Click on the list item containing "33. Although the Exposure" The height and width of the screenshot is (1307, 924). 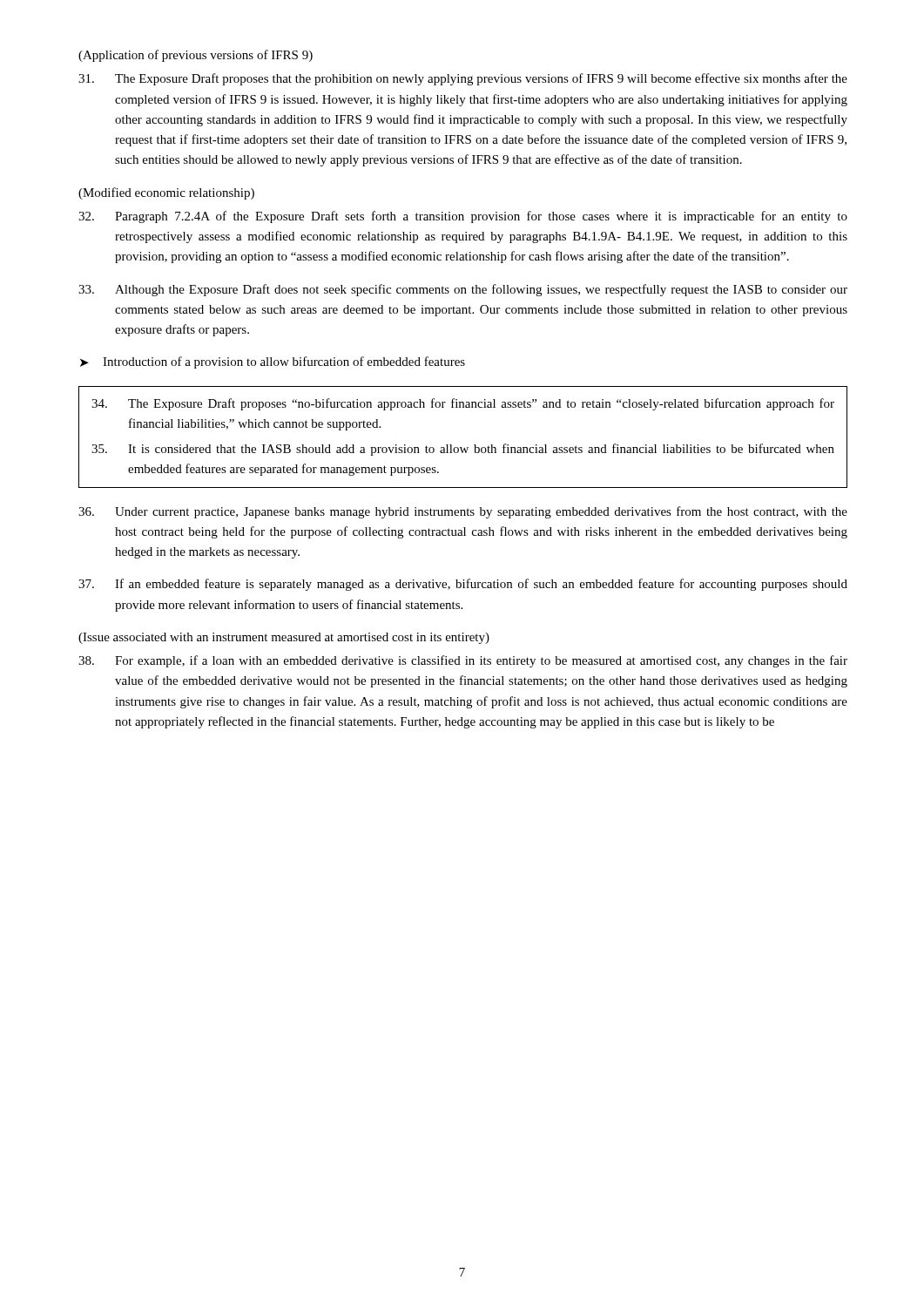coord(463,310)
